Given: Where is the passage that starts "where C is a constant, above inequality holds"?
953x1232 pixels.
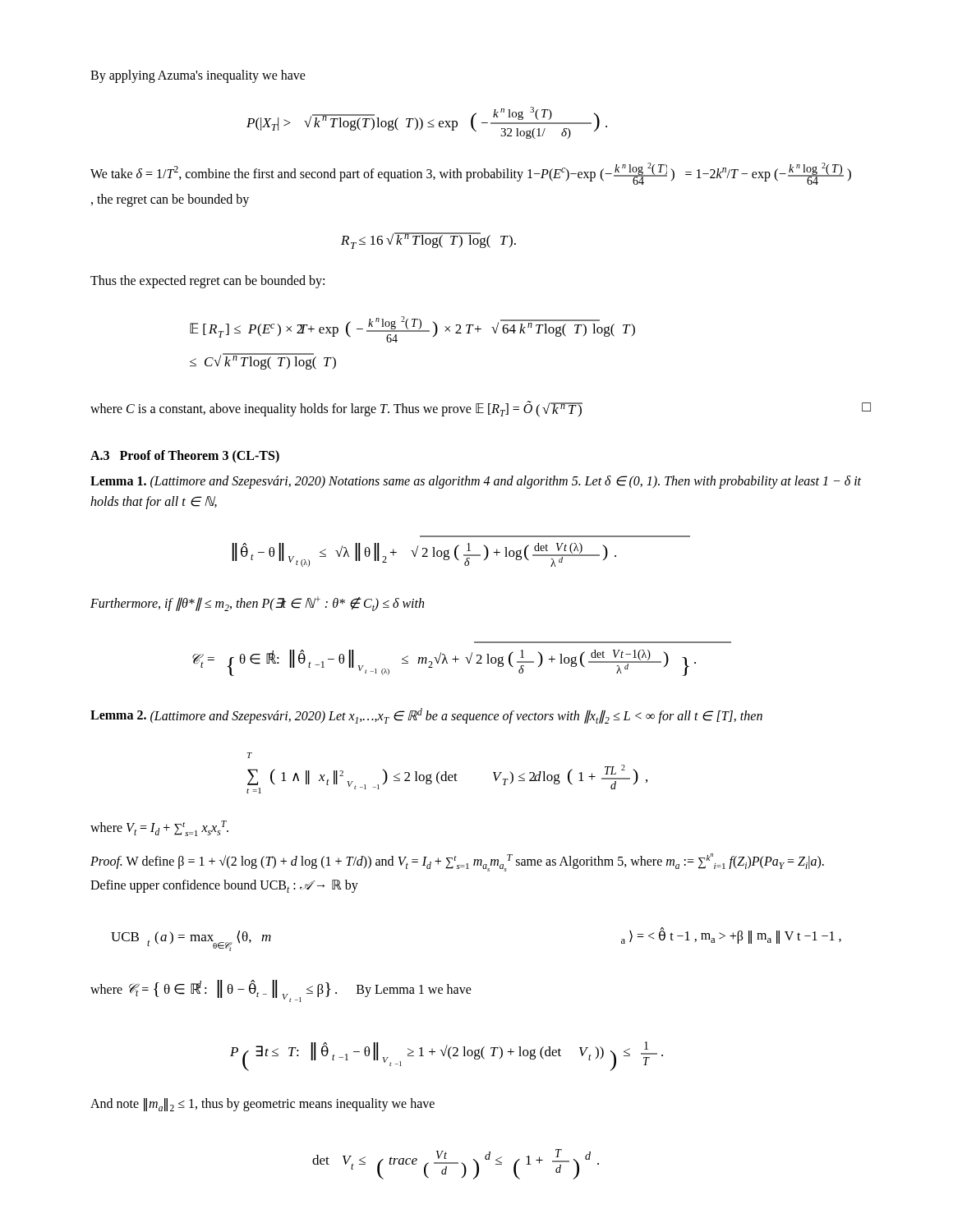Looking at the screenshot, I should (x=476, y=410).
